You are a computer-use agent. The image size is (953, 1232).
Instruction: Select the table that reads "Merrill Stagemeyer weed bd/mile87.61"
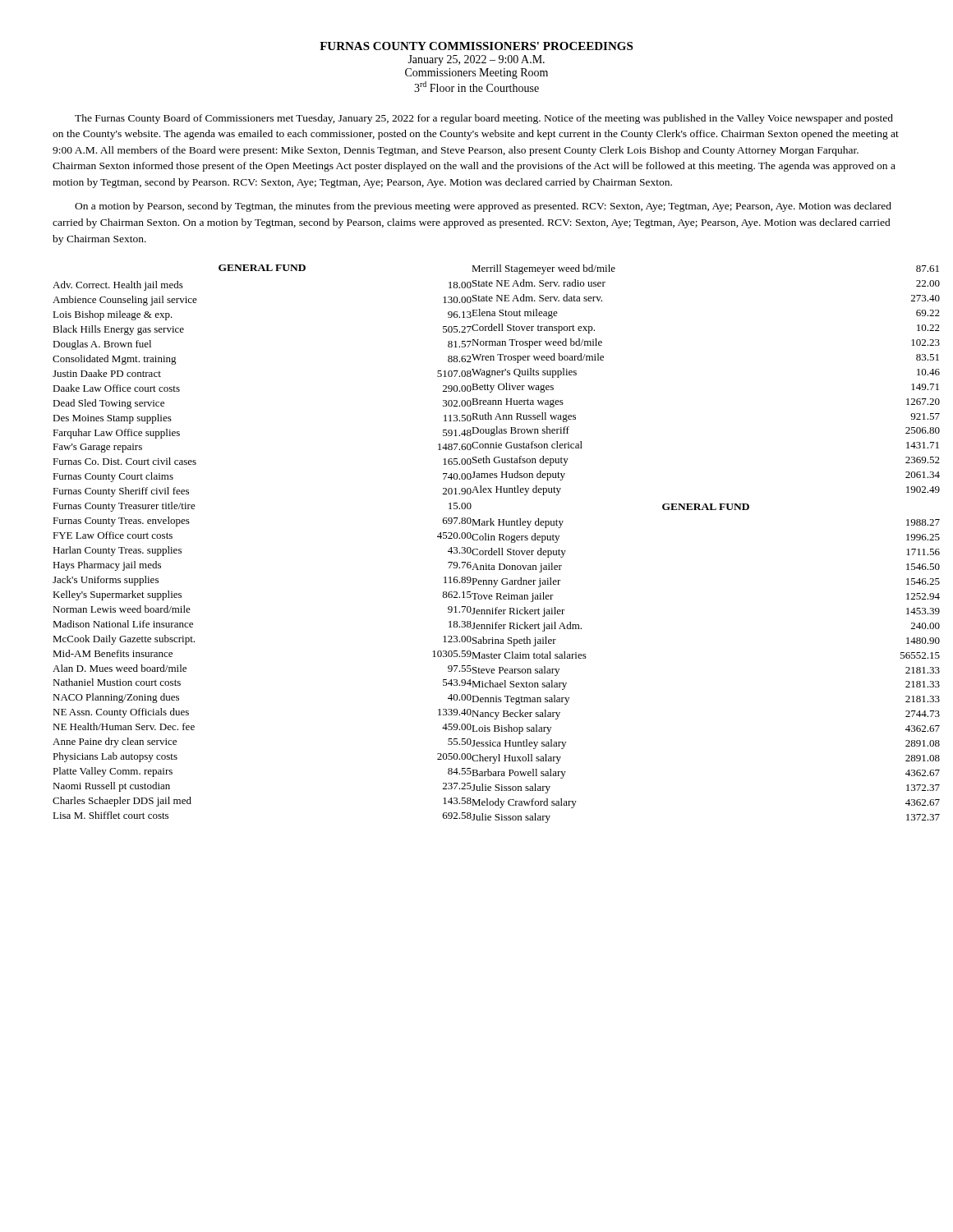click(706, 543)
